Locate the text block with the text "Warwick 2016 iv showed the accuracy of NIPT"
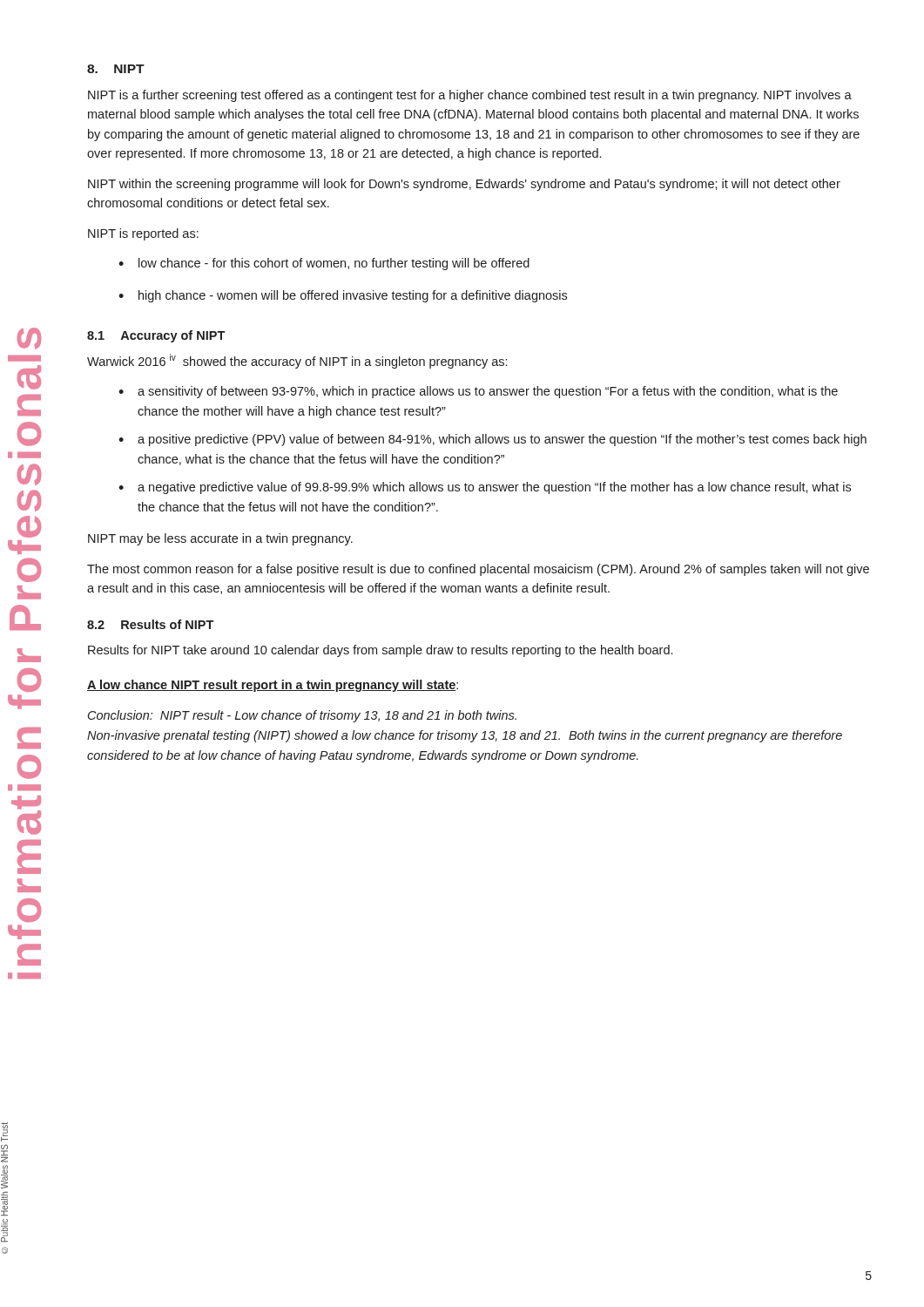The image size is (924, 1307). point(298,361)
